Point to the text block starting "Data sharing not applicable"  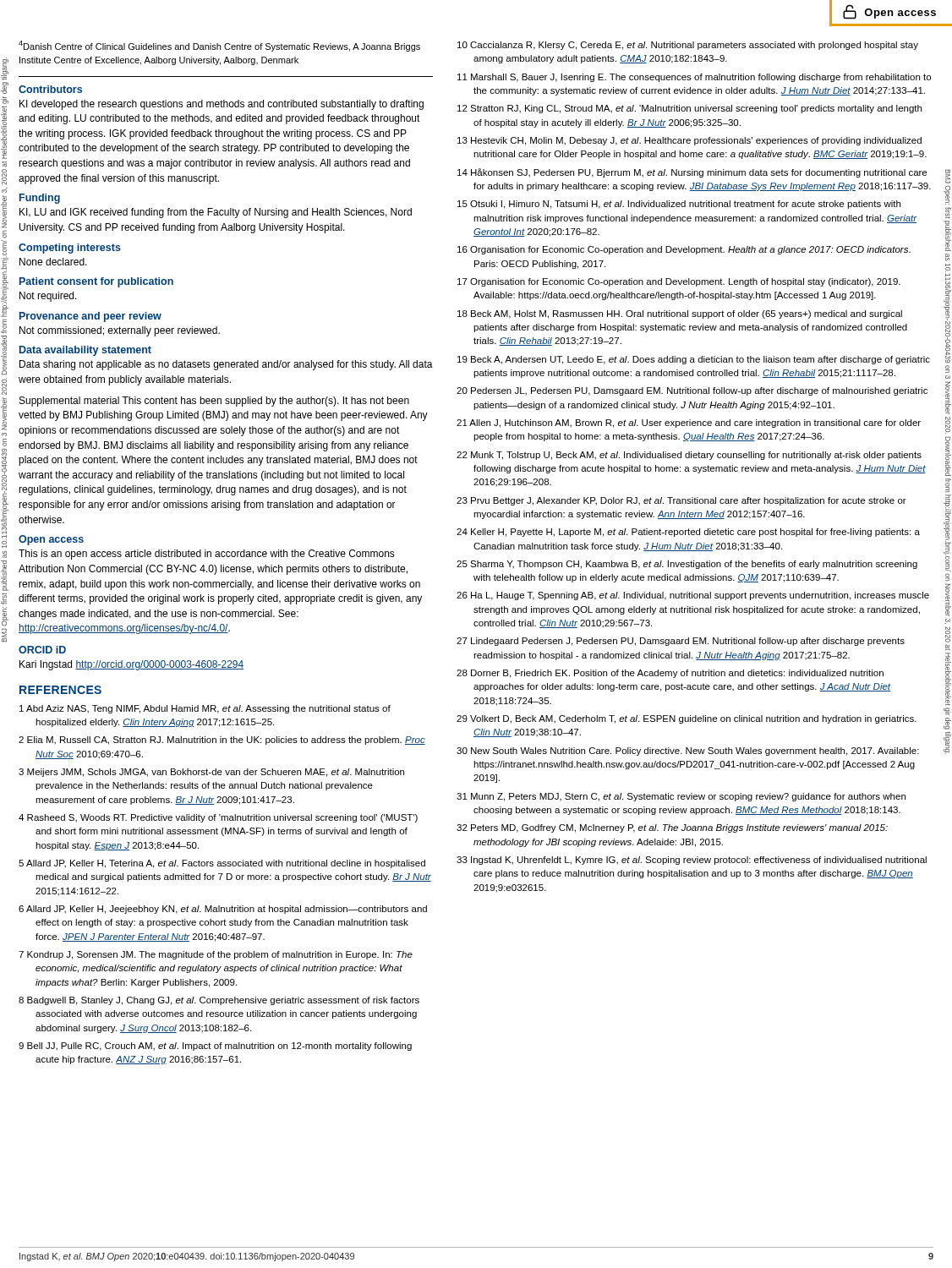click(x=225, y=372)
